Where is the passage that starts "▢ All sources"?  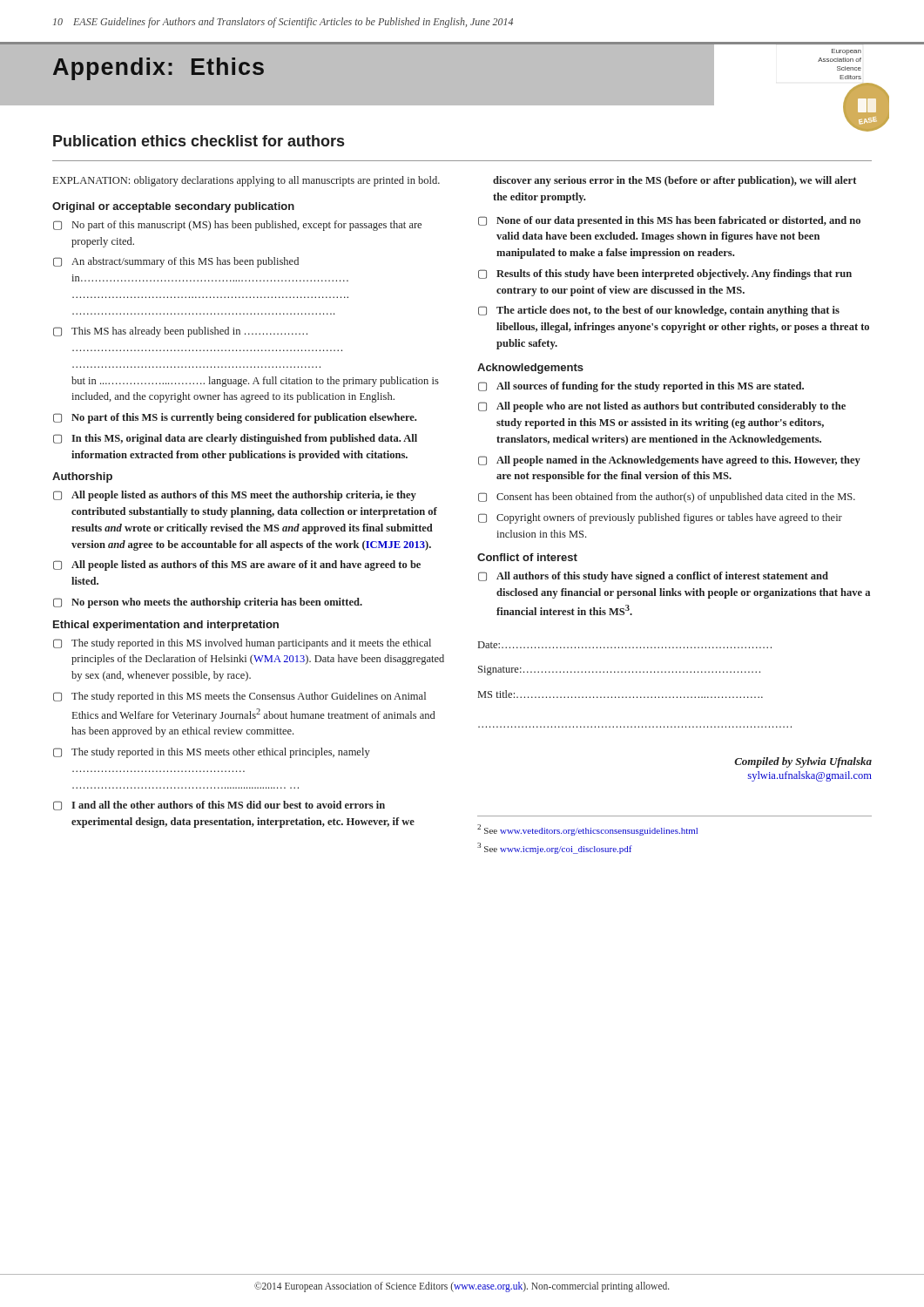[x=641, y=386]
